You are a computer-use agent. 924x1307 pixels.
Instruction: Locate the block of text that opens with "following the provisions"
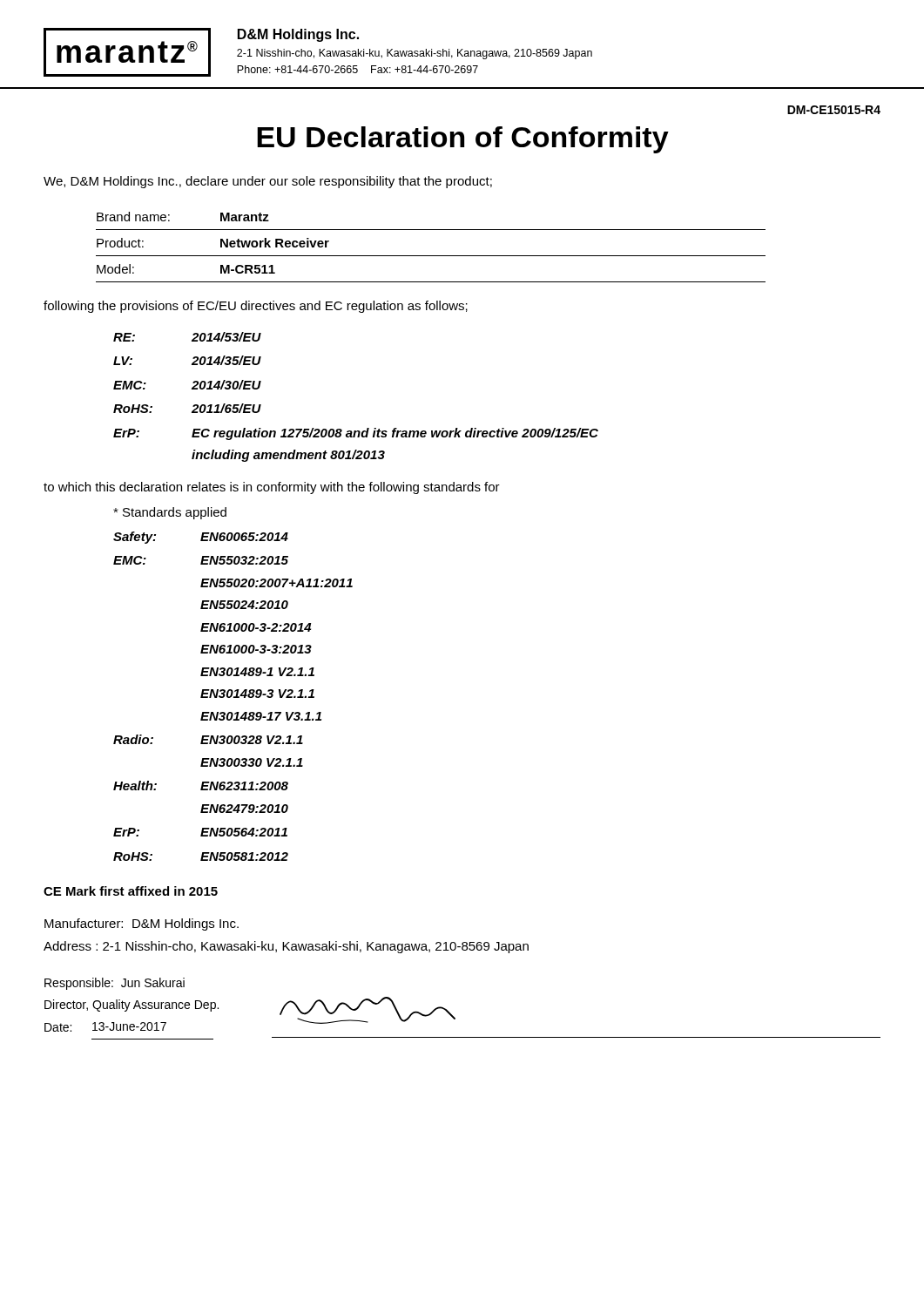point(256,305)
